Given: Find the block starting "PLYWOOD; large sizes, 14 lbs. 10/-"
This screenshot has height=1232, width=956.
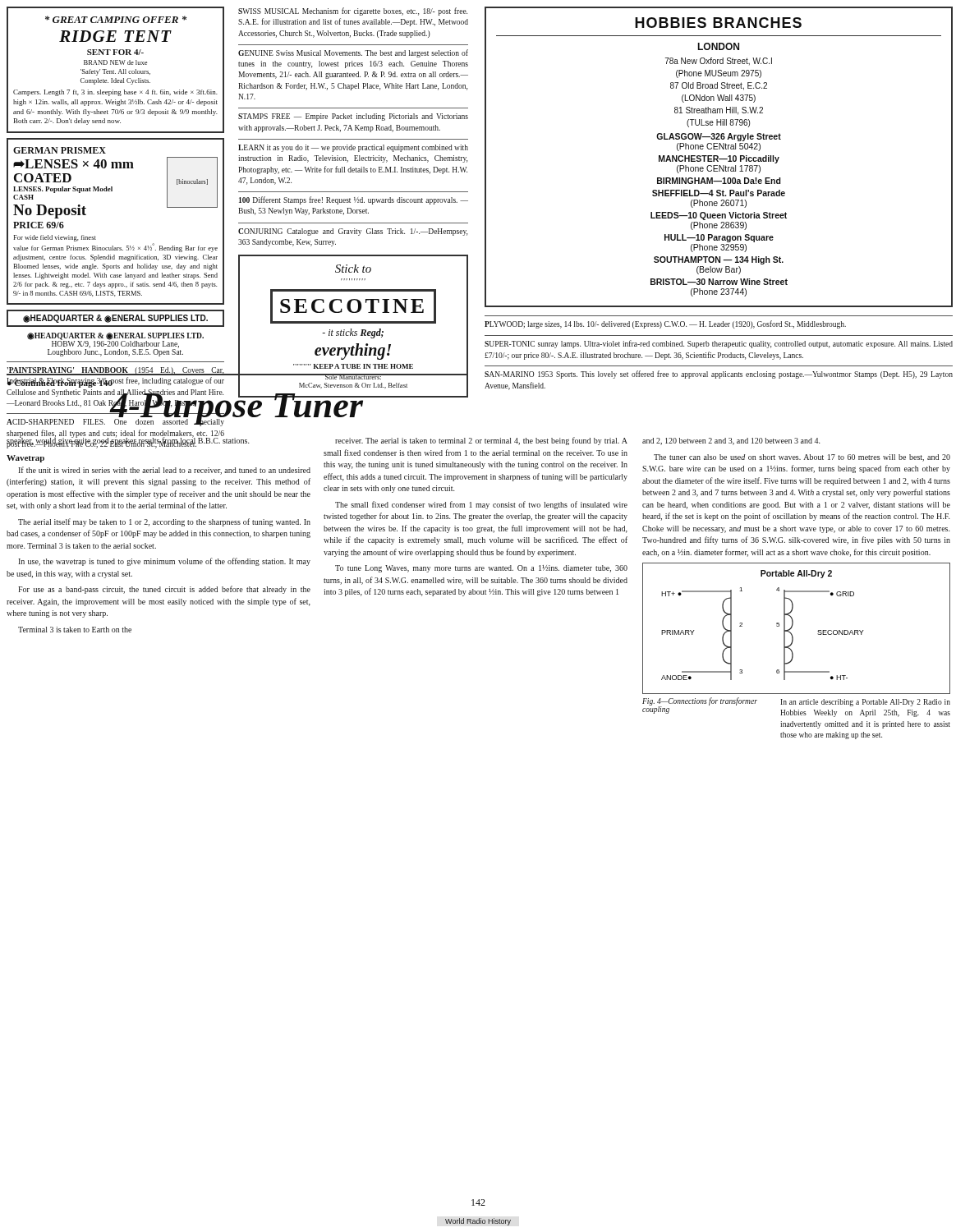Looking at the screenshot, I should point(665,324).
